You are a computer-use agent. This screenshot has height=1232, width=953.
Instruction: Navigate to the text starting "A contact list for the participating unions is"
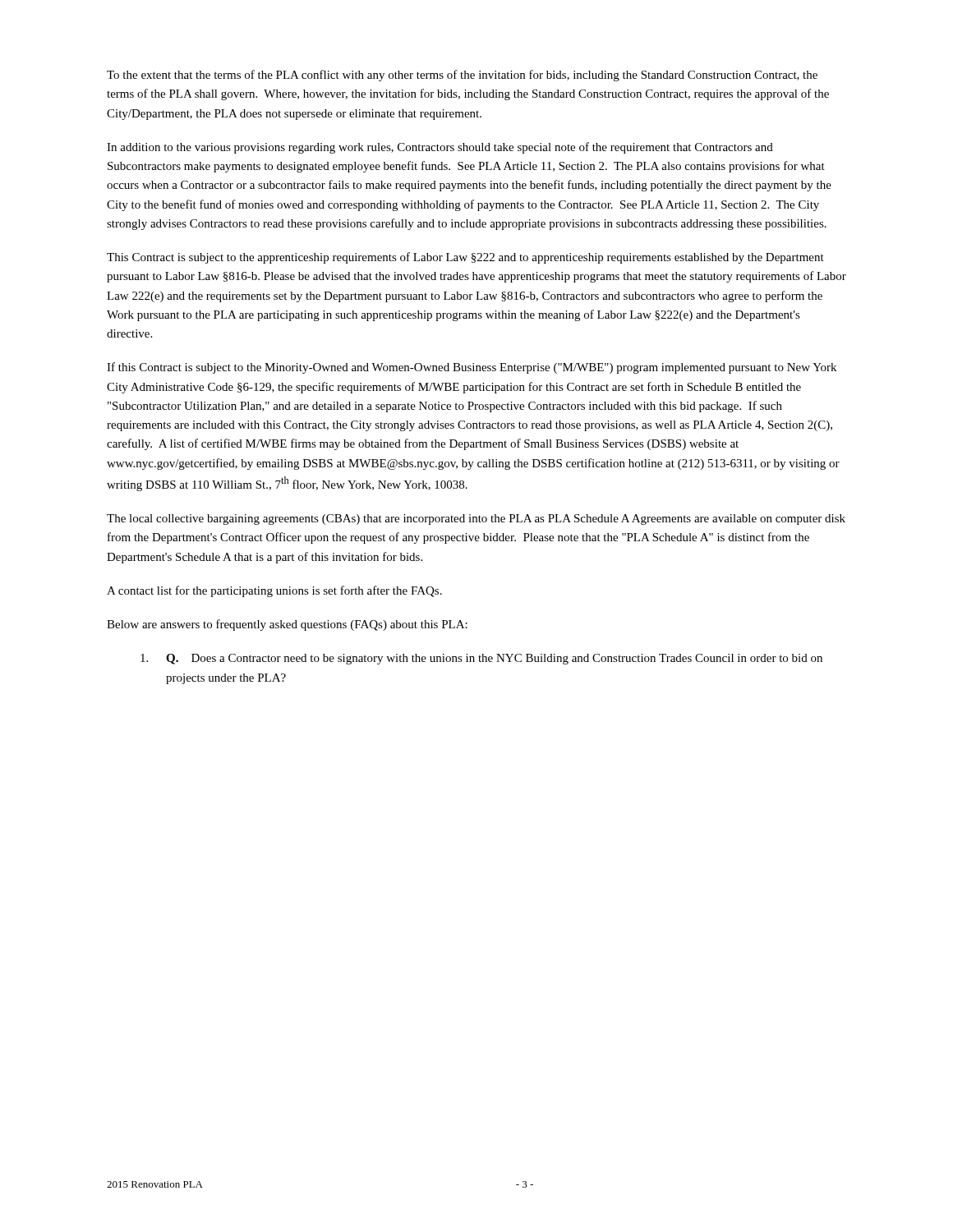(275, 590)
